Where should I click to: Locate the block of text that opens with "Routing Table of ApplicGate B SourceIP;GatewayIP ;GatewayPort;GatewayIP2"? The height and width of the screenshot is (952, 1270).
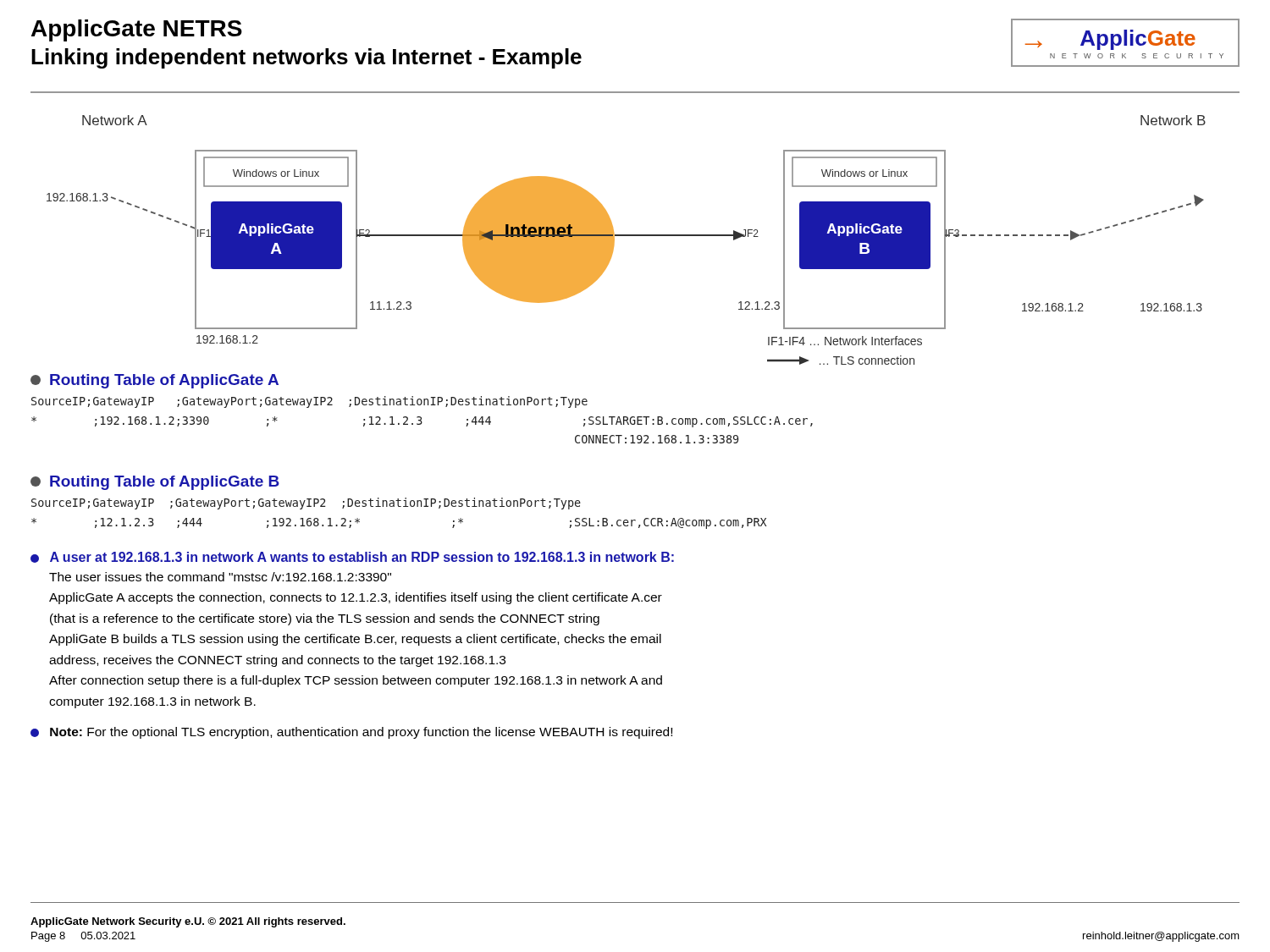coord(155,483)
